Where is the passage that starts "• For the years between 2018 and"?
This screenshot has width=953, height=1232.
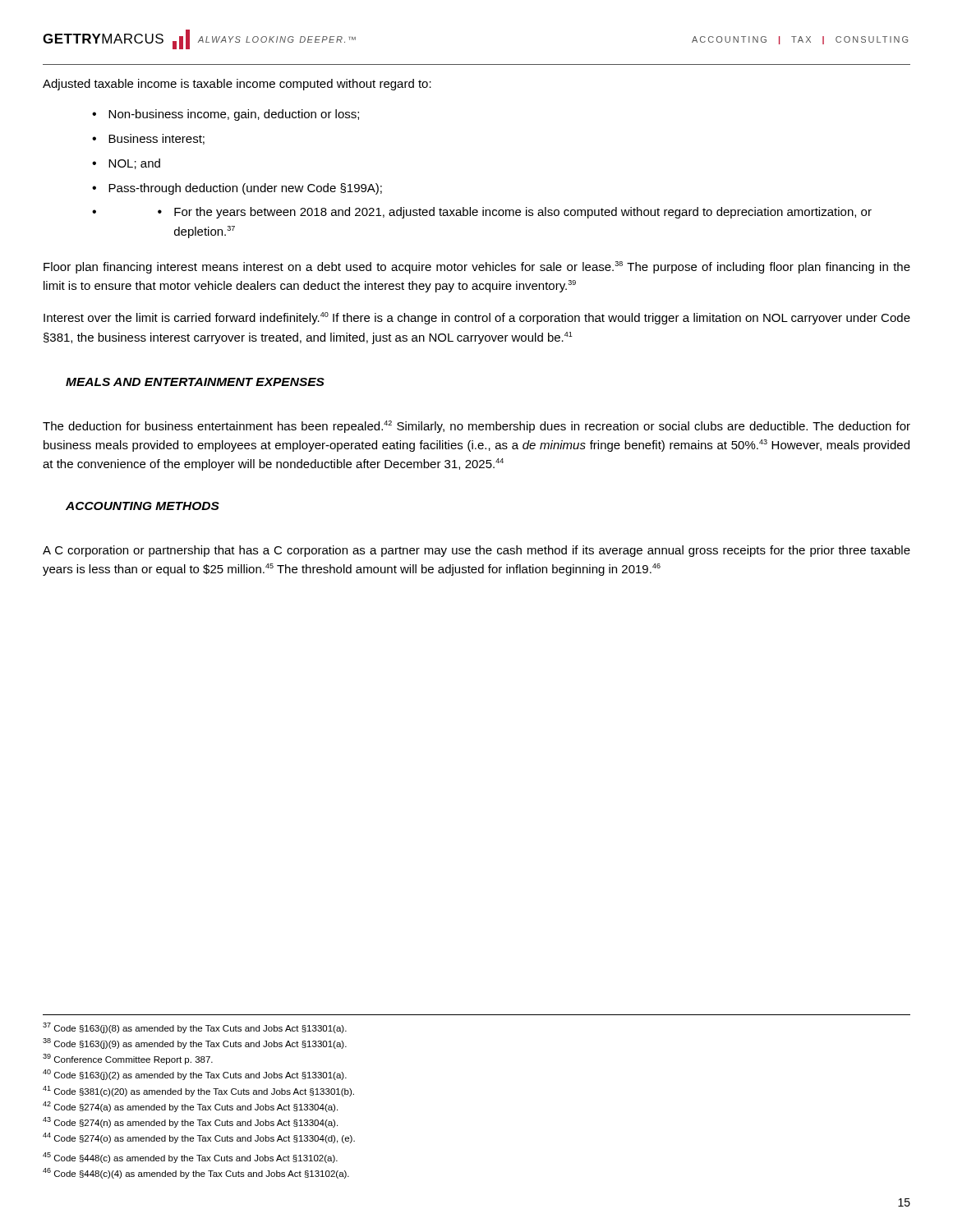(534, 222)
